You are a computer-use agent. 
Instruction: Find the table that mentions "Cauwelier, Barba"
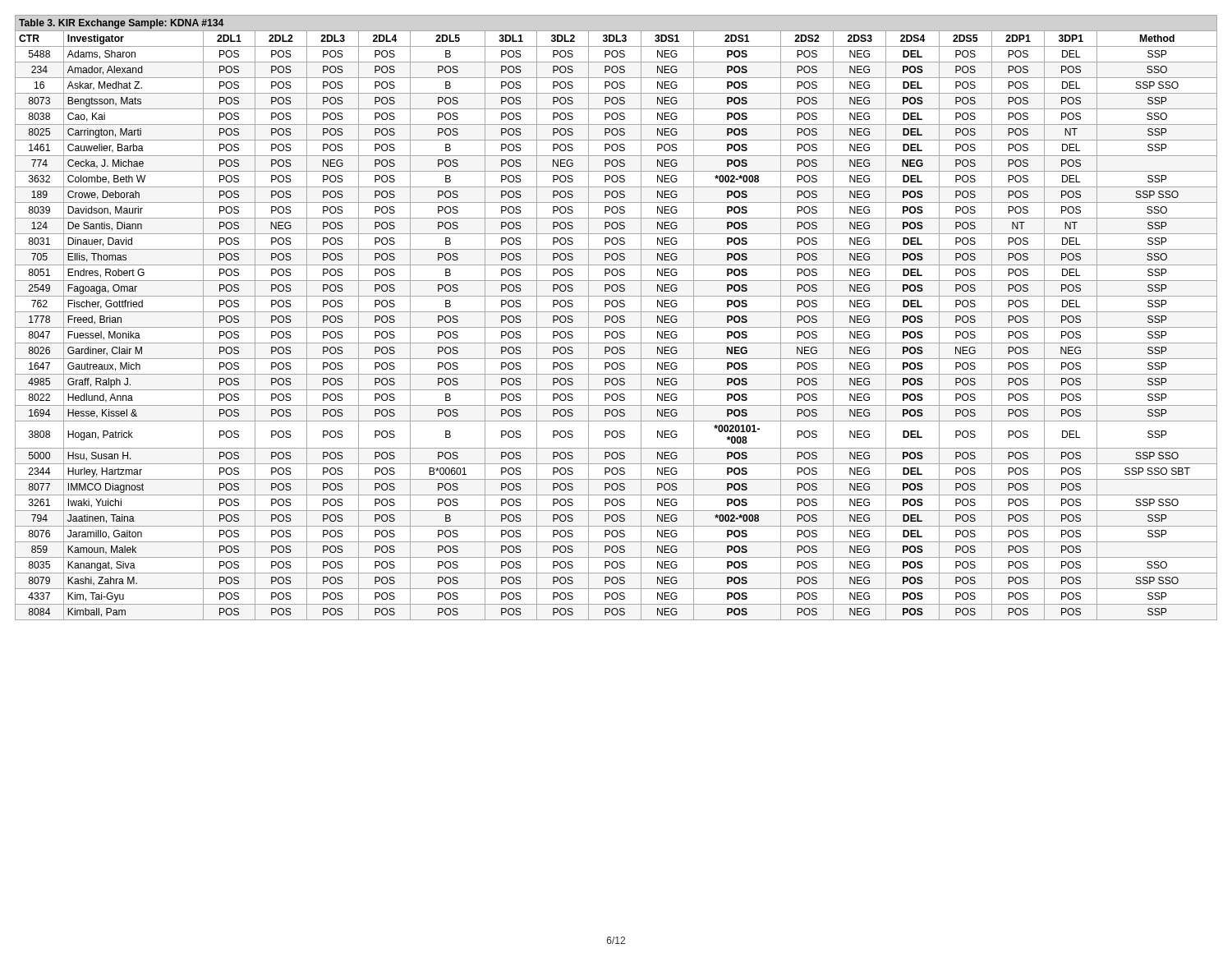616,318
